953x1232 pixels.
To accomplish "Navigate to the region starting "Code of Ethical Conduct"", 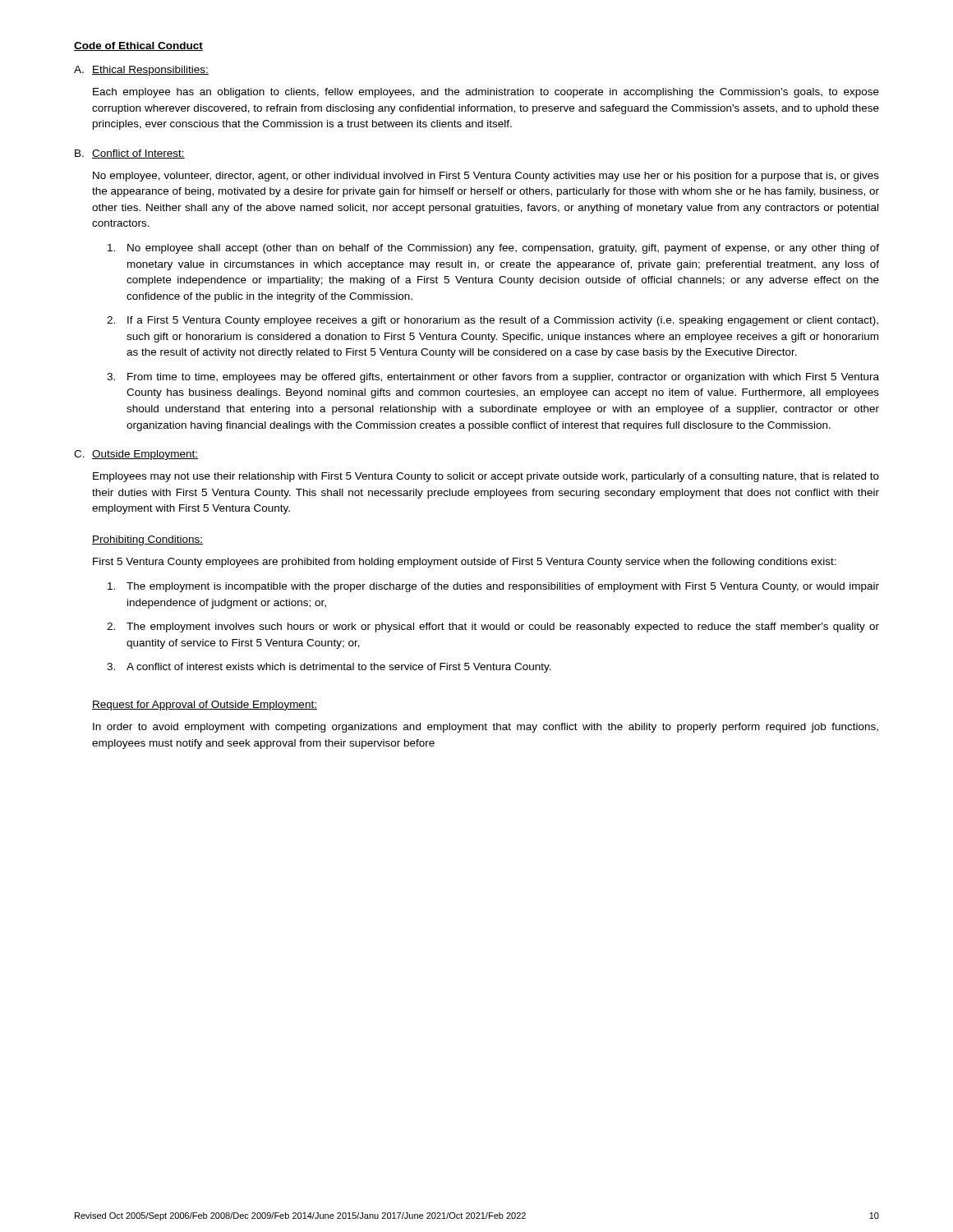I will click(x=138, y=46).
